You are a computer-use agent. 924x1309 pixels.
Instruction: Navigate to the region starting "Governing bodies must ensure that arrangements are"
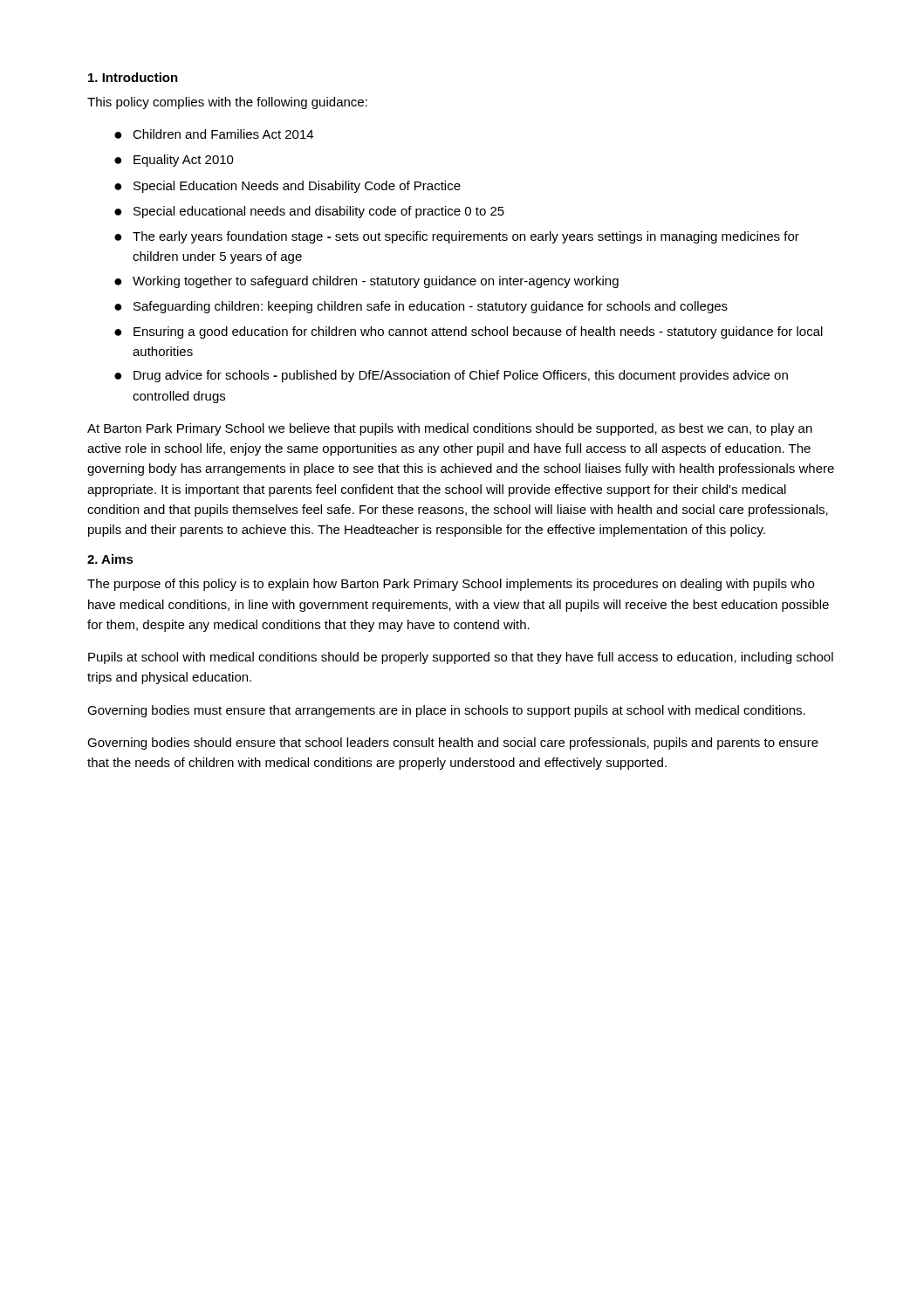pyautogui.click(x=447, y=710)
